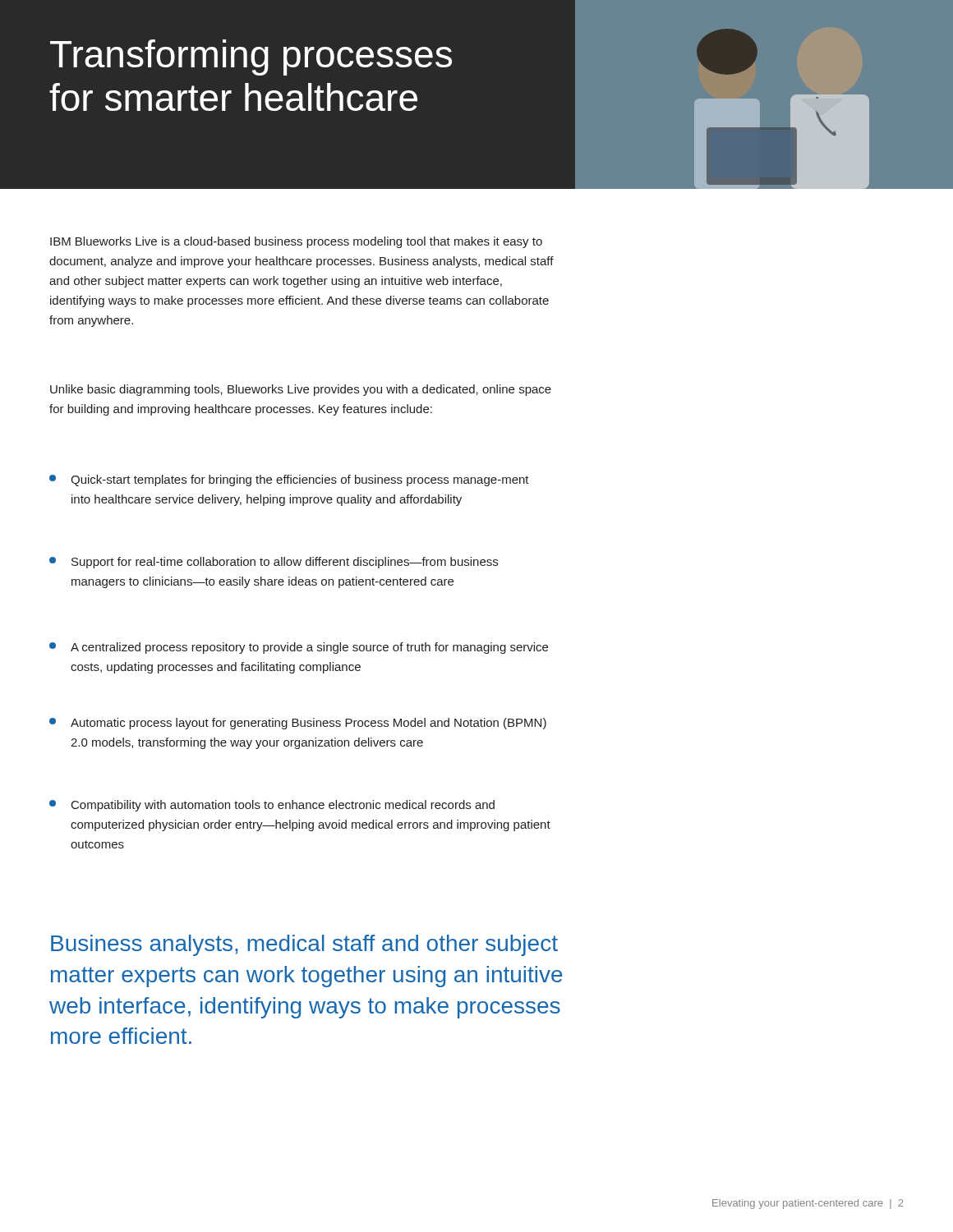The image size is (953, 1232).
Task: Locate the block of text that opens with "A centralized process repository to provide a"
Action: click(300, 657)
